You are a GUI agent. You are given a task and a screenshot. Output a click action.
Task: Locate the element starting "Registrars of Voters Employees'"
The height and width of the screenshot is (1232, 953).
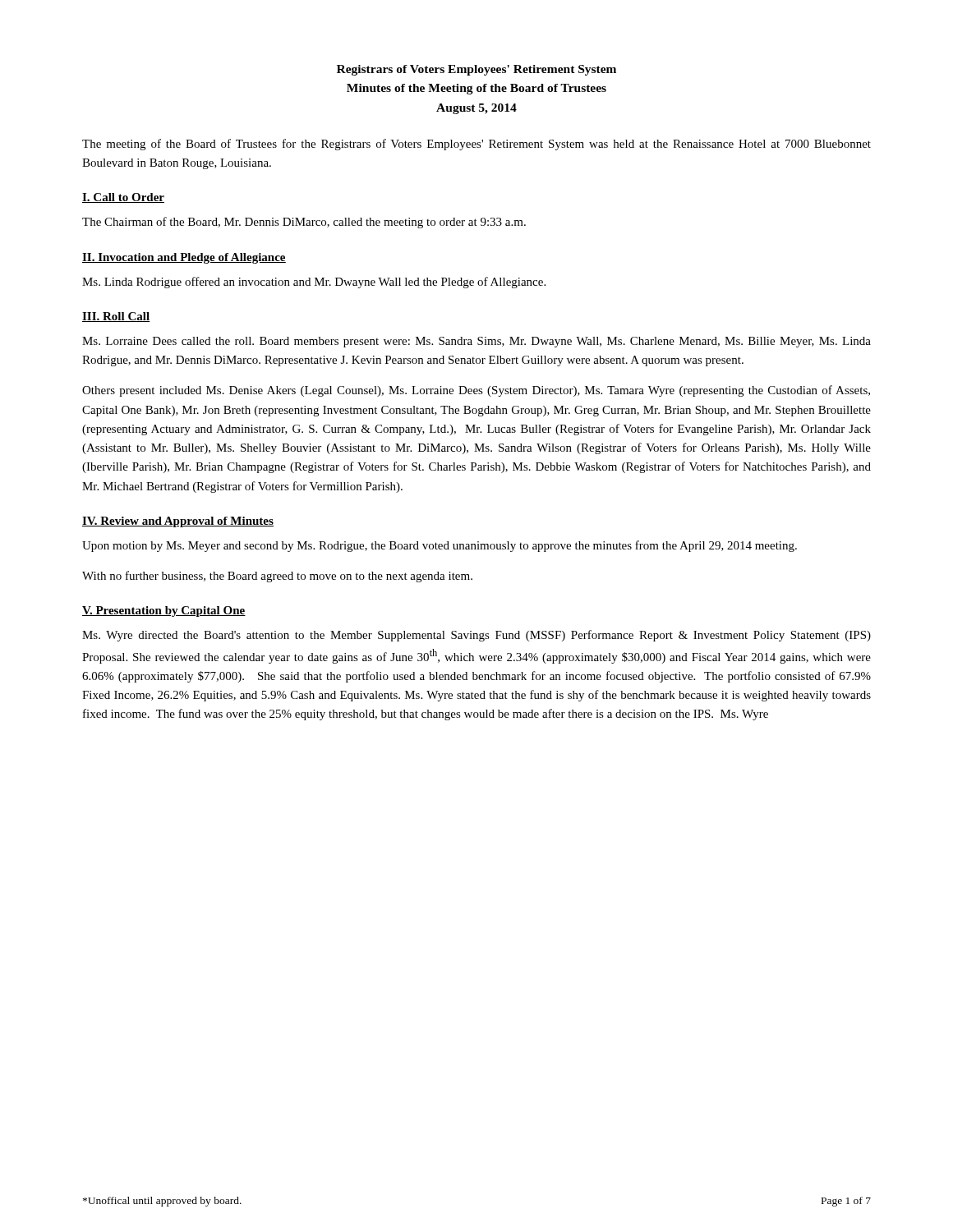[476, 88]
